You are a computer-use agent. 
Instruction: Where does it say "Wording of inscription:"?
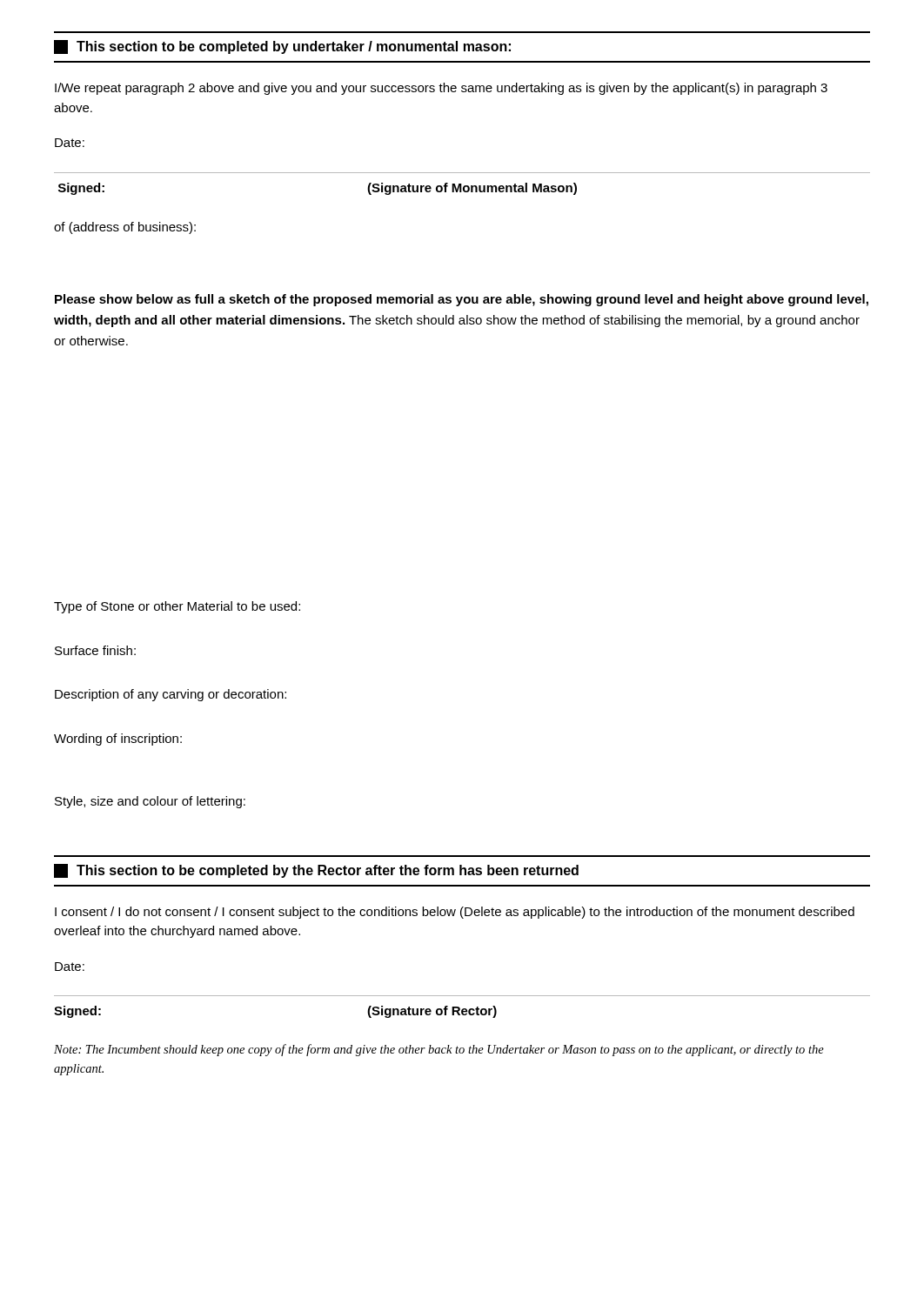point(118,738)
